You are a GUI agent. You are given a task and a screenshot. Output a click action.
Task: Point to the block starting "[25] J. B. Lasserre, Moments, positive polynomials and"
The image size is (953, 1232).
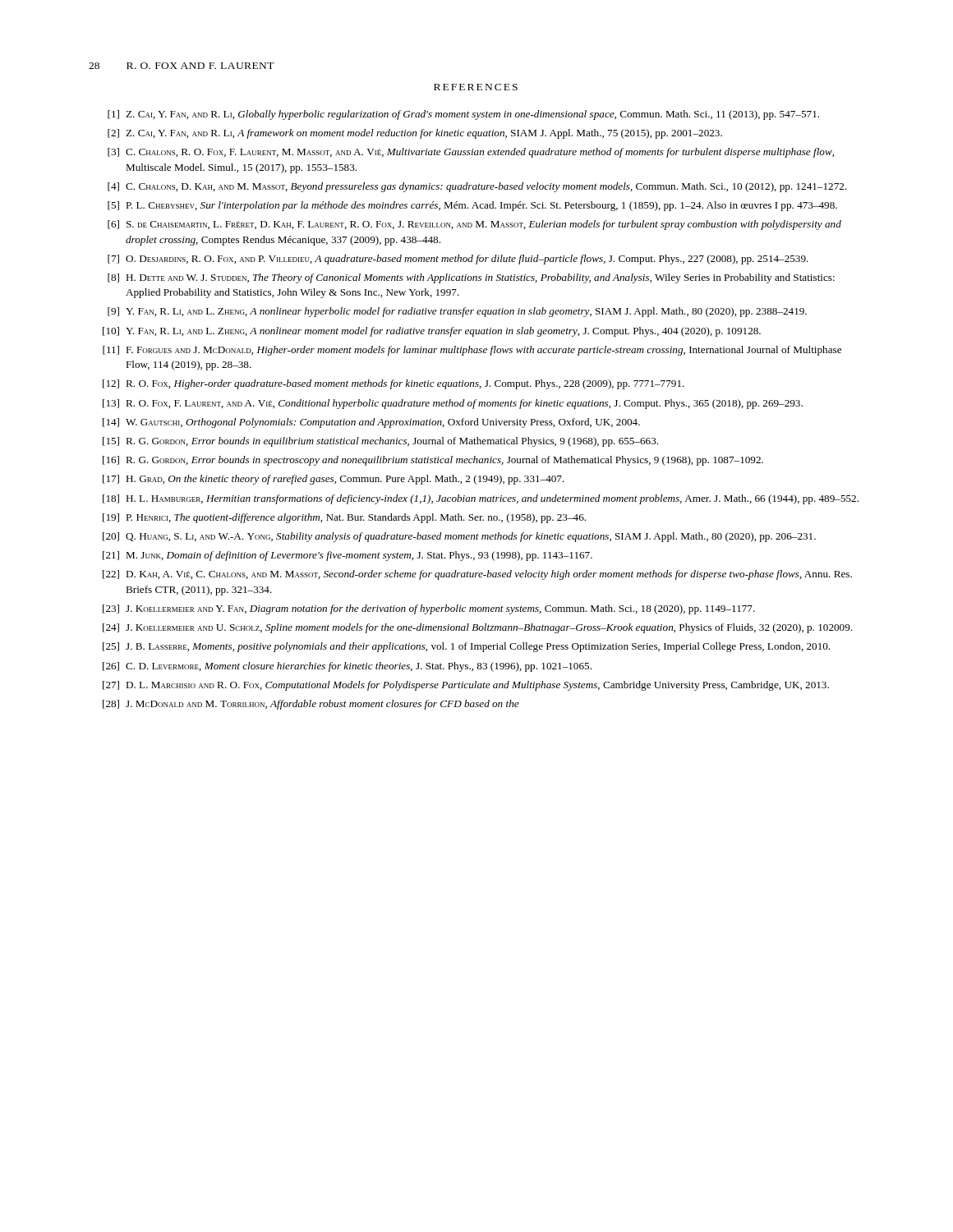(476, 647)
